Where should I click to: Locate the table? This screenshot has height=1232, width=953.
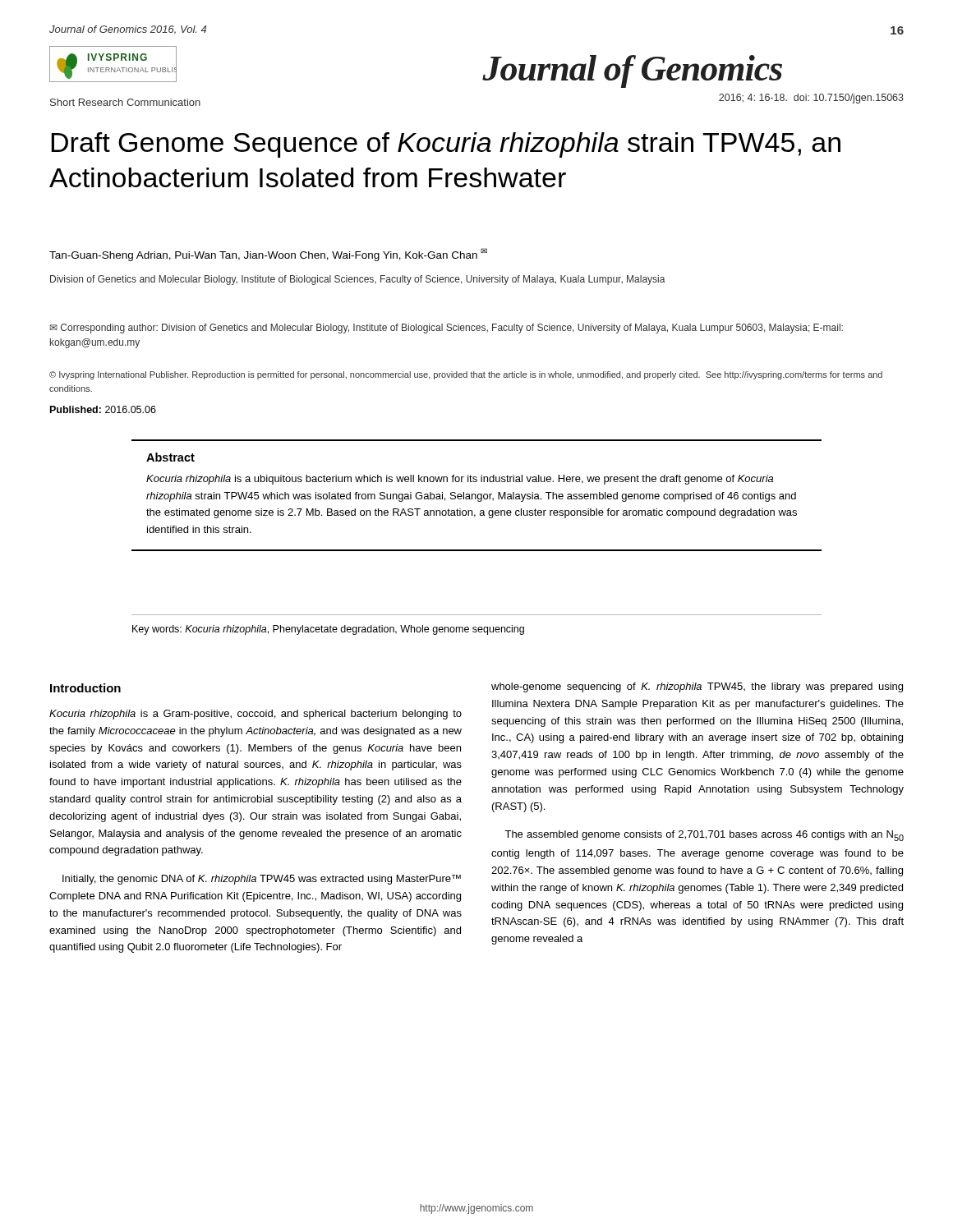click(476, 495)
